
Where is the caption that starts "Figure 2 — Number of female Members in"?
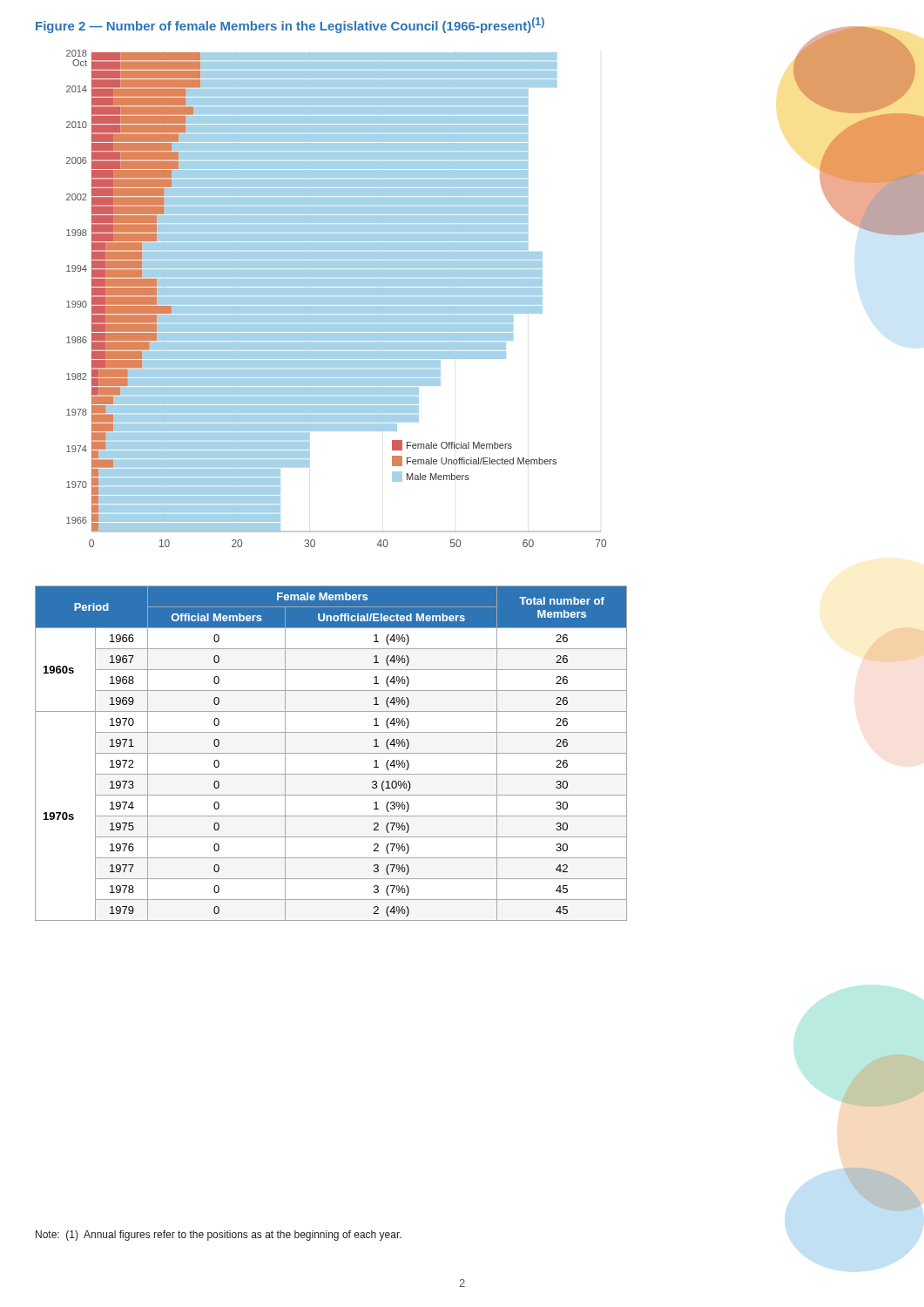290,24
